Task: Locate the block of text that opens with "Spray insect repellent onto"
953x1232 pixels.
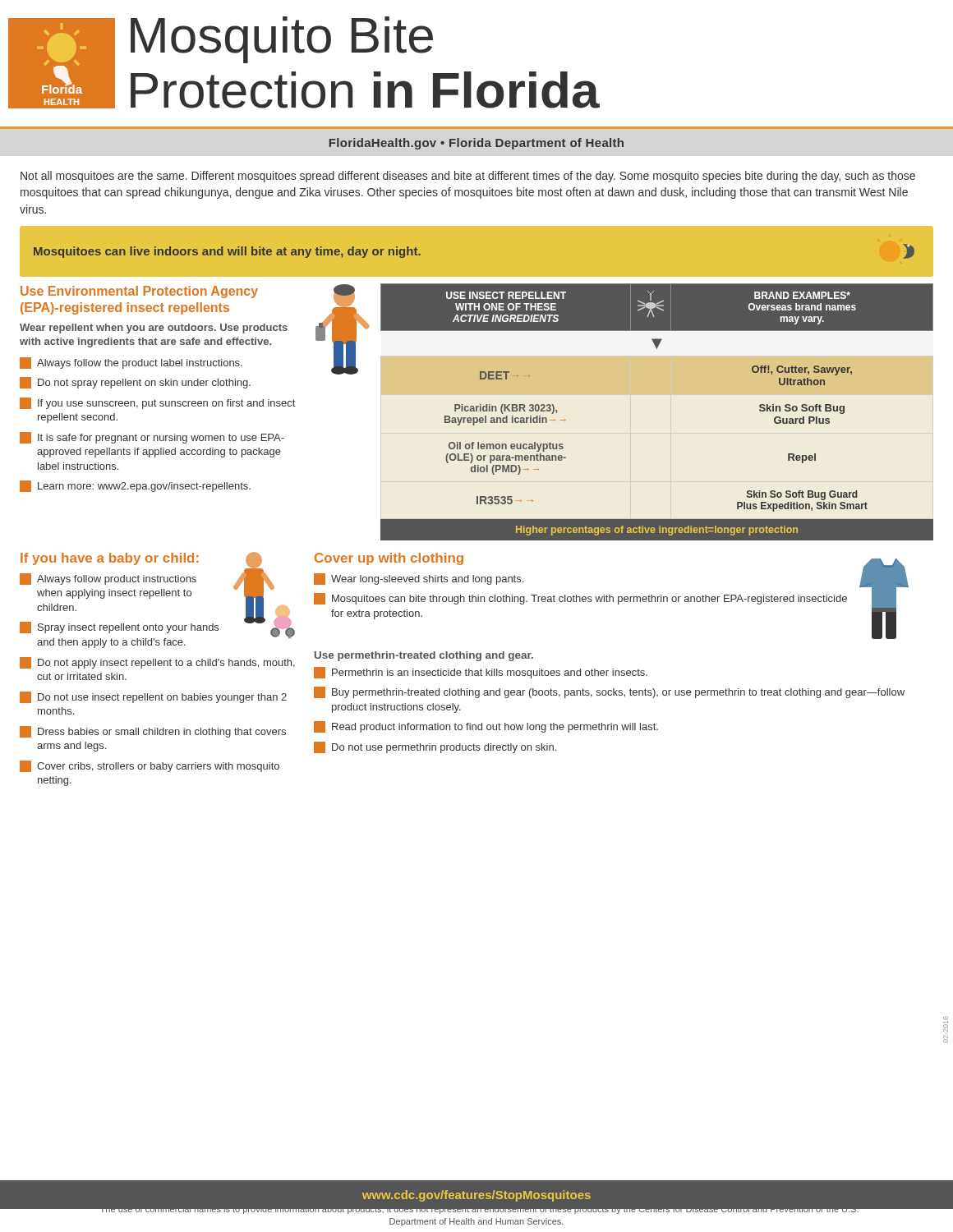Action: [122, 635]
